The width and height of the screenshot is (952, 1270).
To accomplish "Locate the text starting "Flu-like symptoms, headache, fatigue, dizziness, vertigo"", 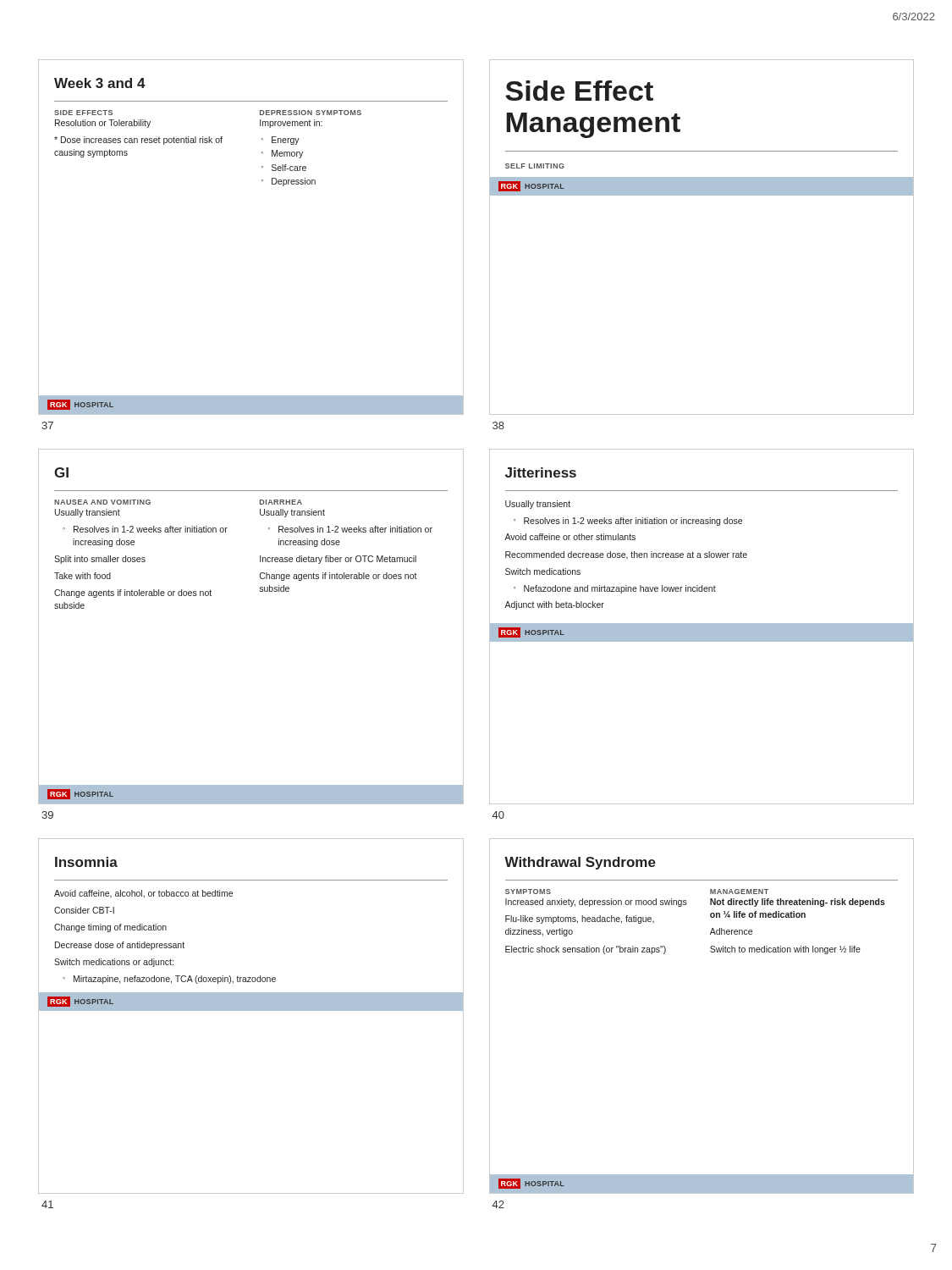I will 580,925.
